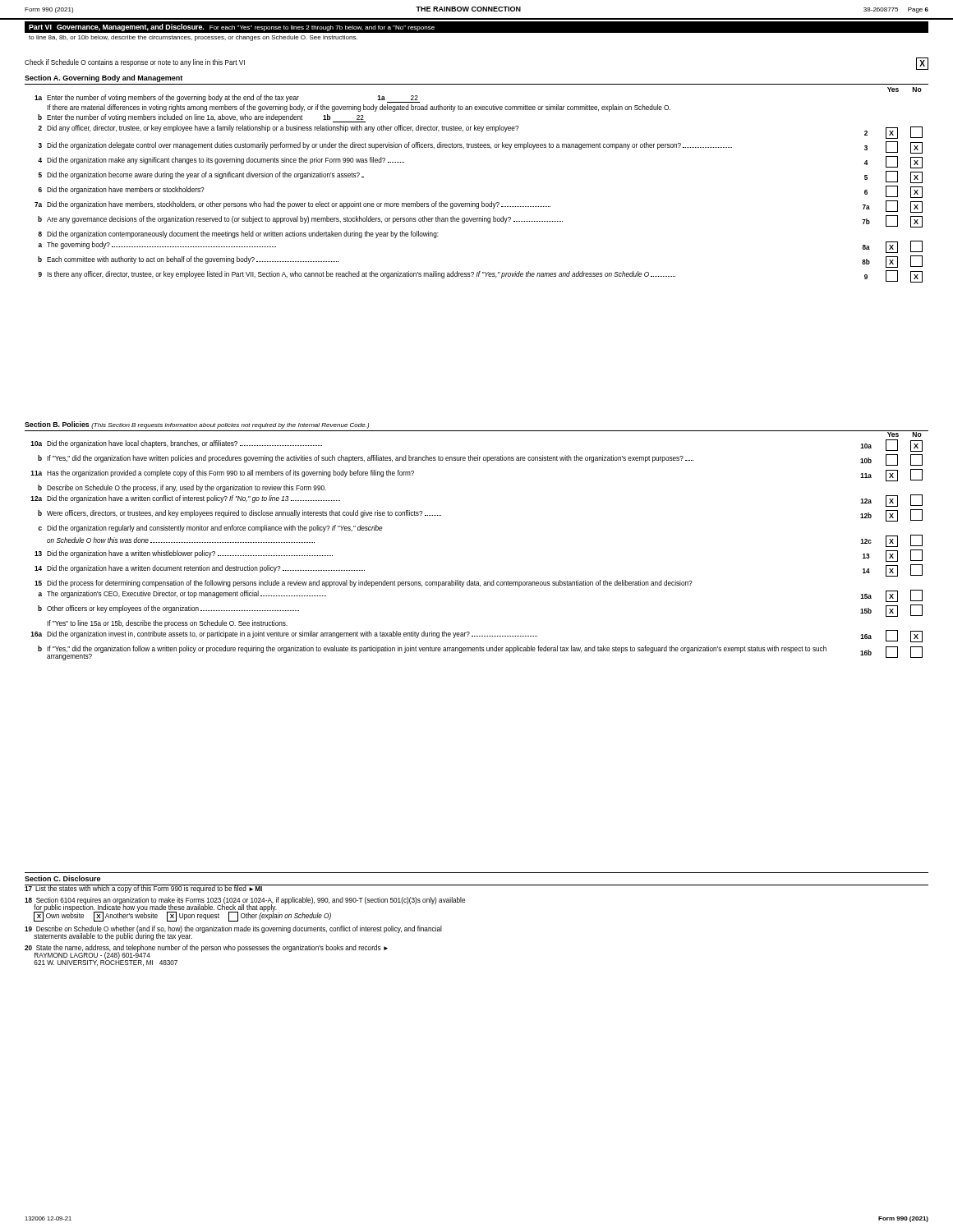Image resolution: width=953 pixels, height=1232 pixels.
Task: Click on the table containing "Did the organization have"
Action: [x=476, y=550]
